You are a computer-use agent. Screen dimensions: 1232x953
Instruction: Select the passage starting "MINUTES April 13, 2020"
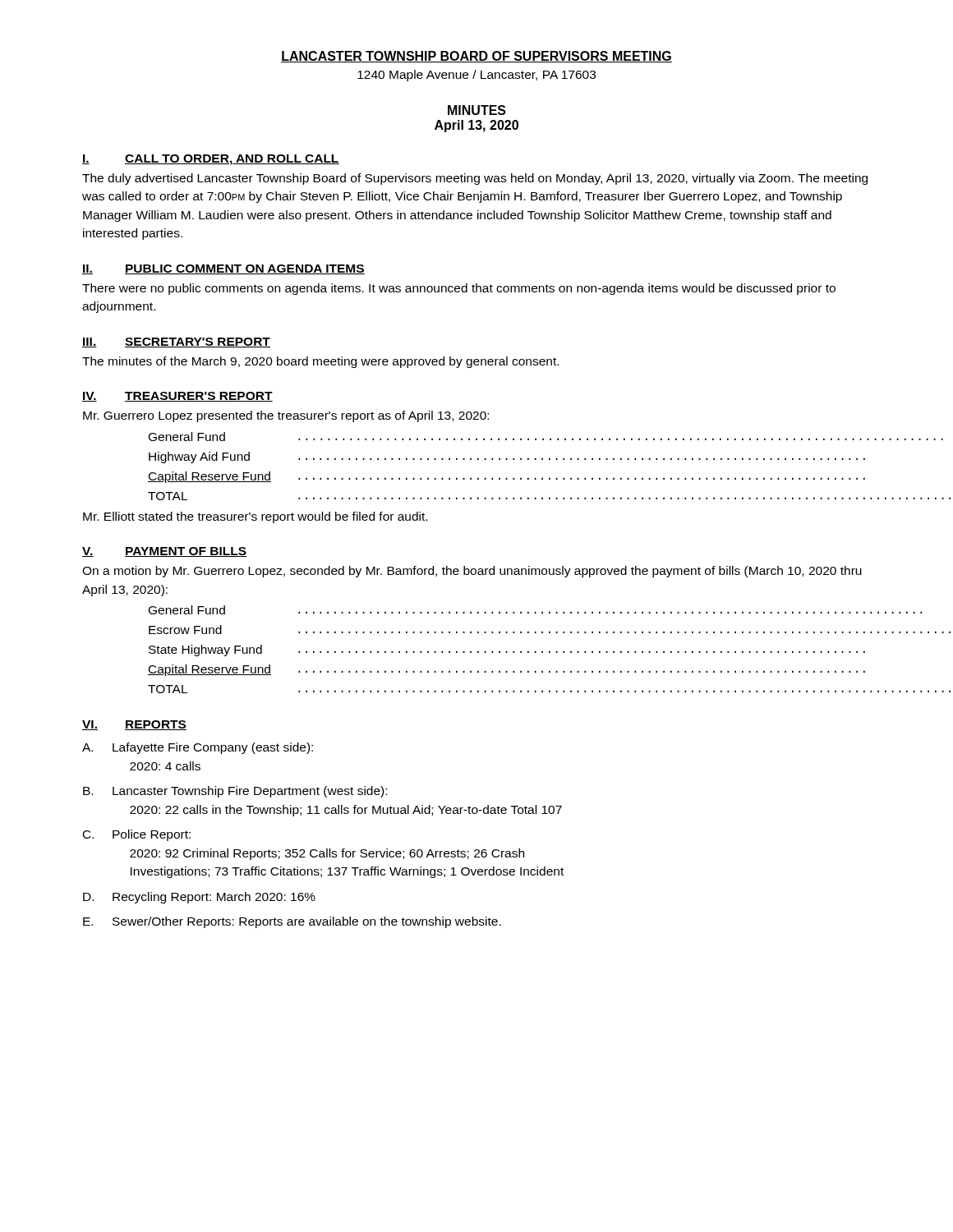point(476,118)
